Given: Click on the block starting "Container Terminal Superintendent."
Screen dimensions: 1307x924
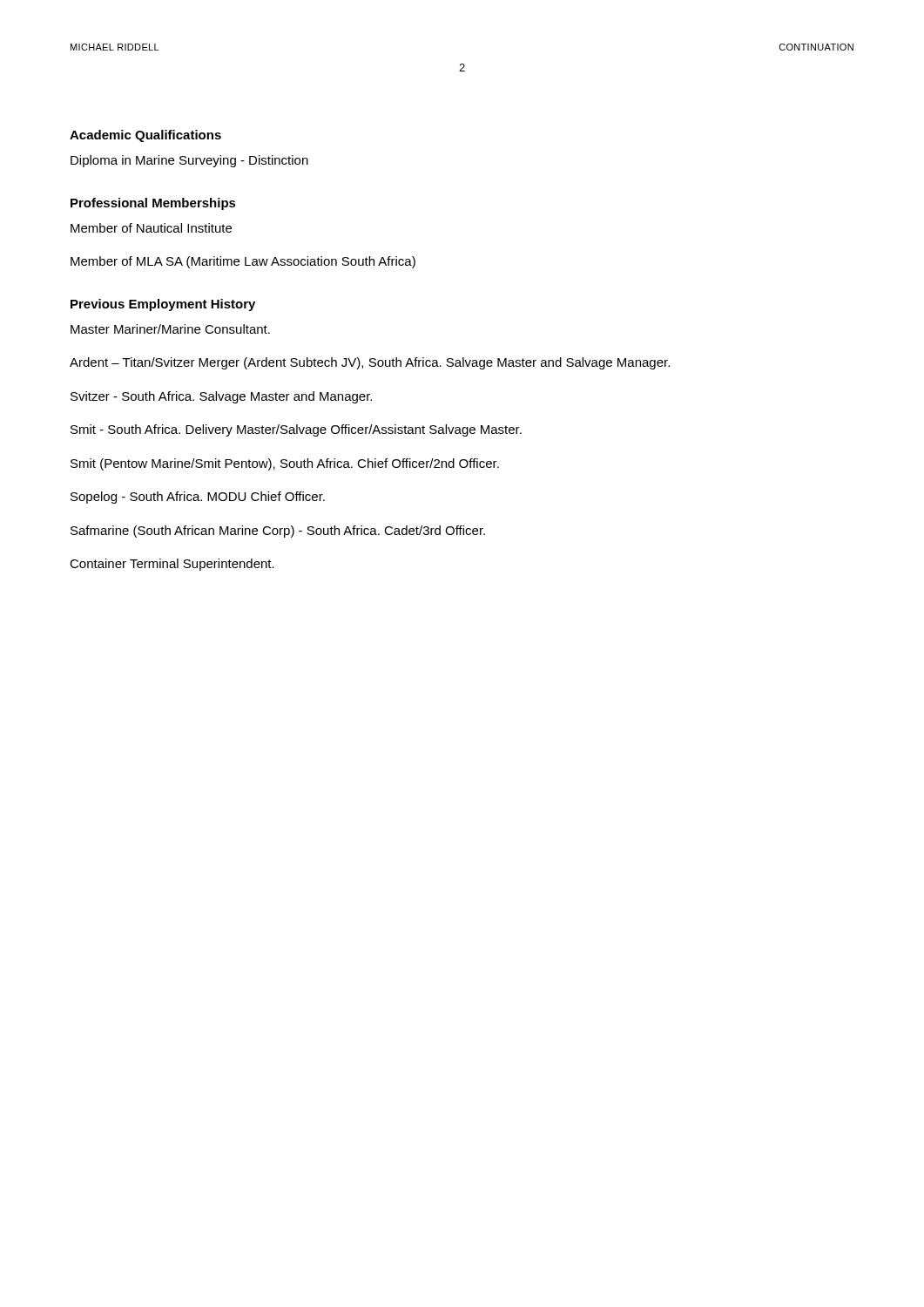Looking at the screenshot, I should (x=172, y=563).
